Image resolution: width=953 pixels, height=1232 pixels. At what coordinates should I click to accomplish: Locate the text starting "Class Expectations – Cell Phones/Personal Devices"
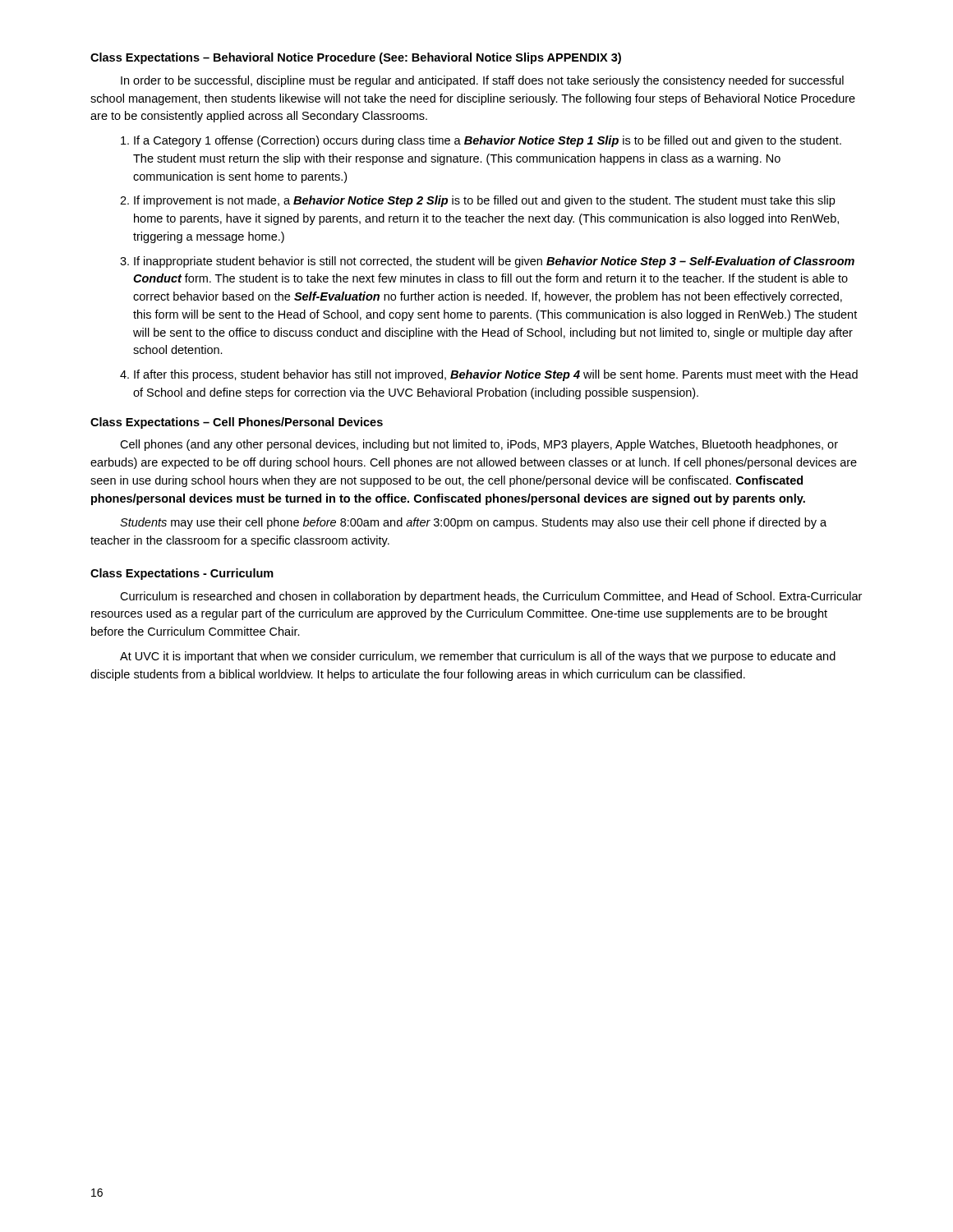(237, 422)
